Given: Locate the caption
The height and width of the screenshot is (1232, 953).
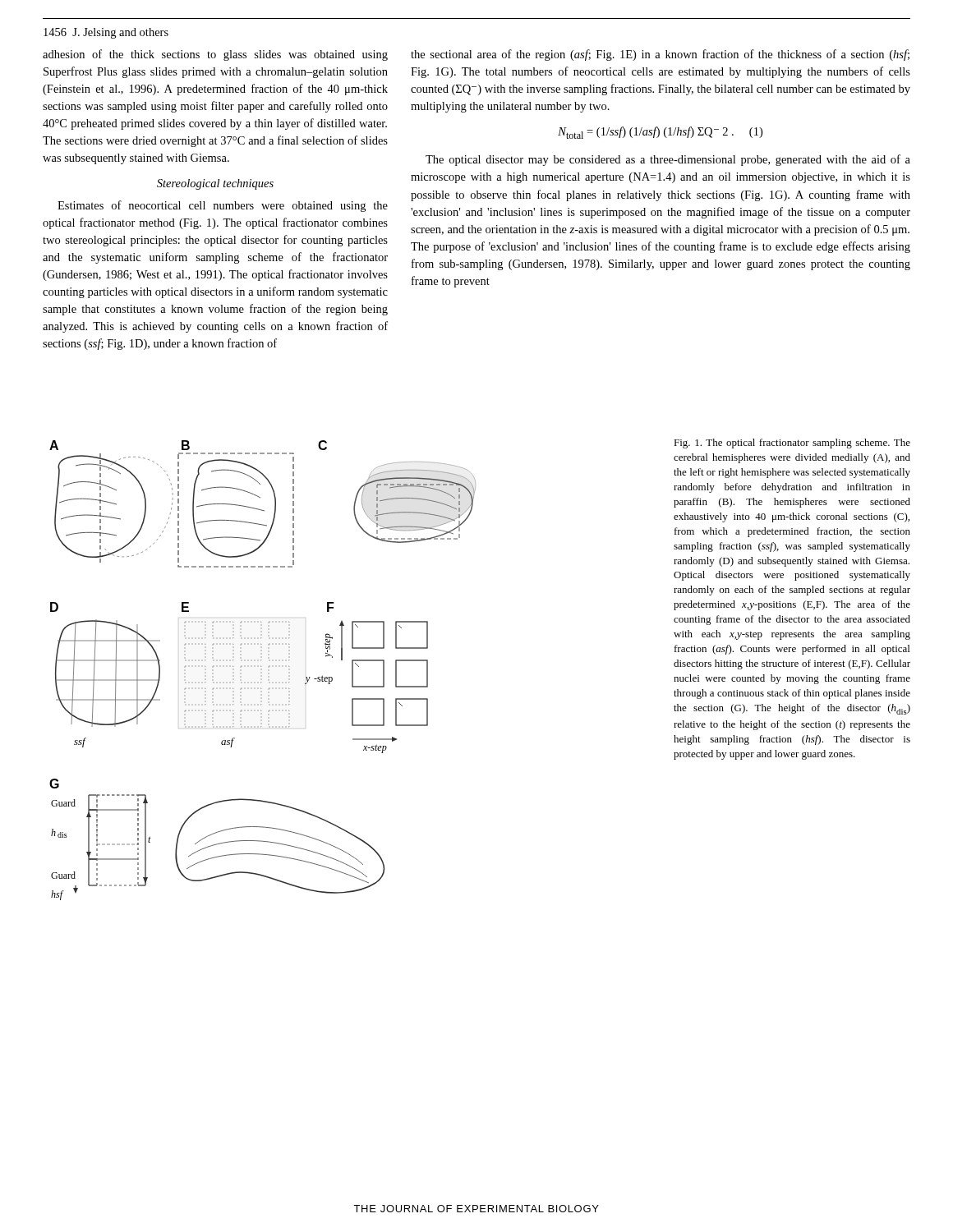Looking at the screenshot, I should click(792, 598).
